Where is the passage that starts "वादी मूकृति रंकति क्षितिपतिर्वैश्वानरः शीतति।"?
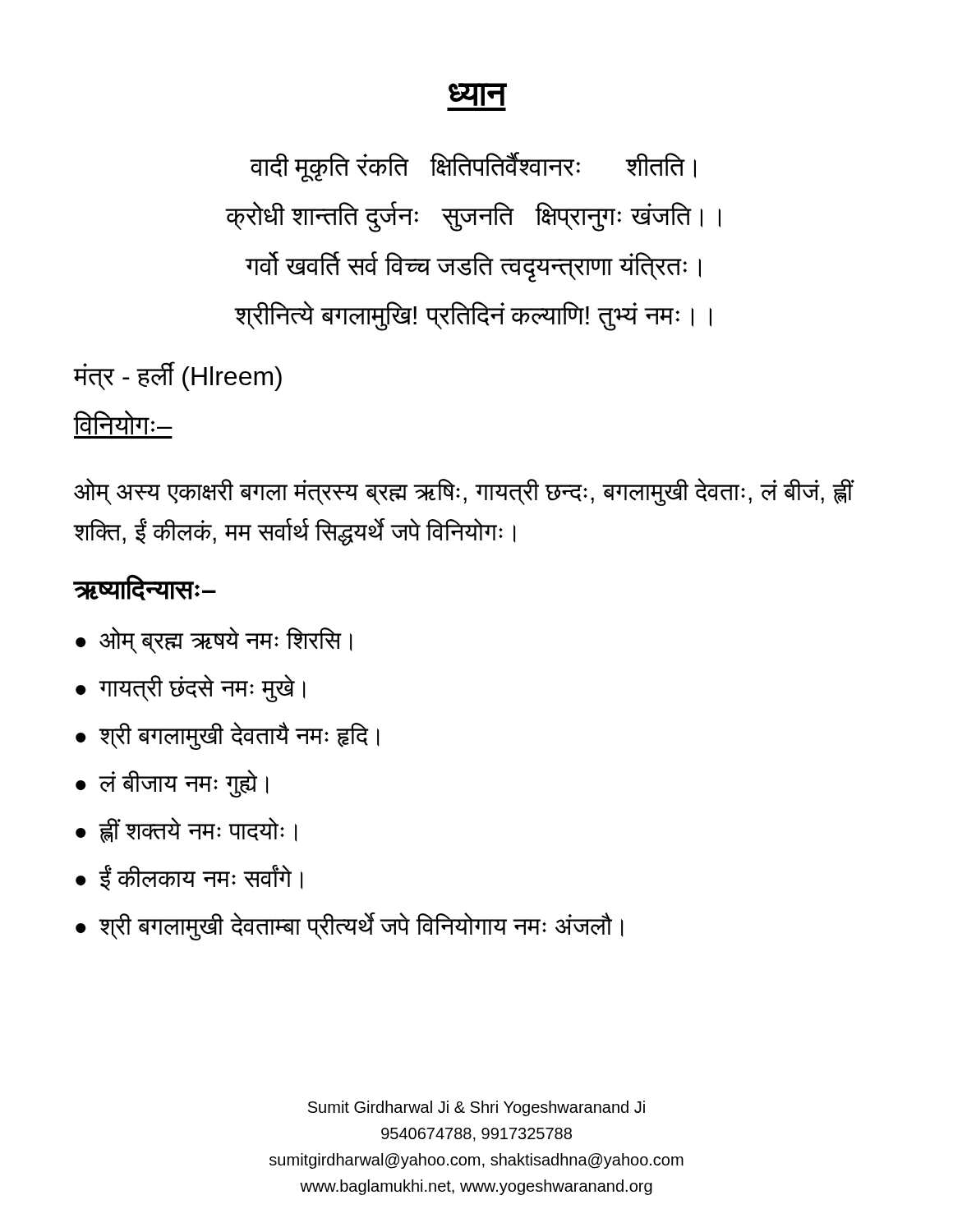Screen dimensions: 1232x953 476,241
